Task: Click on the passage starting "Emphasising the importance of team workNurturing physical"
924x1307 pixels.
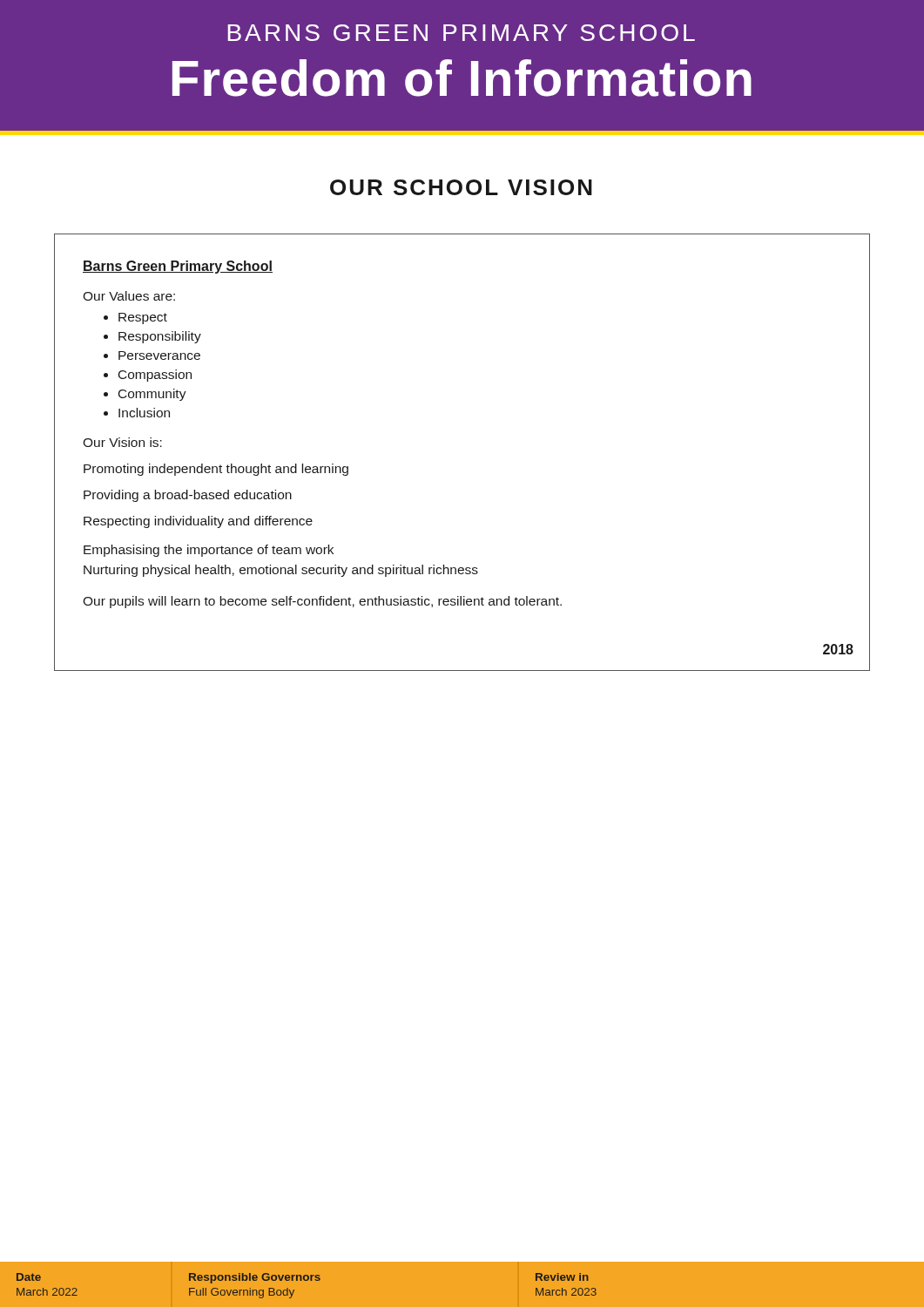Action: point(462,560)
